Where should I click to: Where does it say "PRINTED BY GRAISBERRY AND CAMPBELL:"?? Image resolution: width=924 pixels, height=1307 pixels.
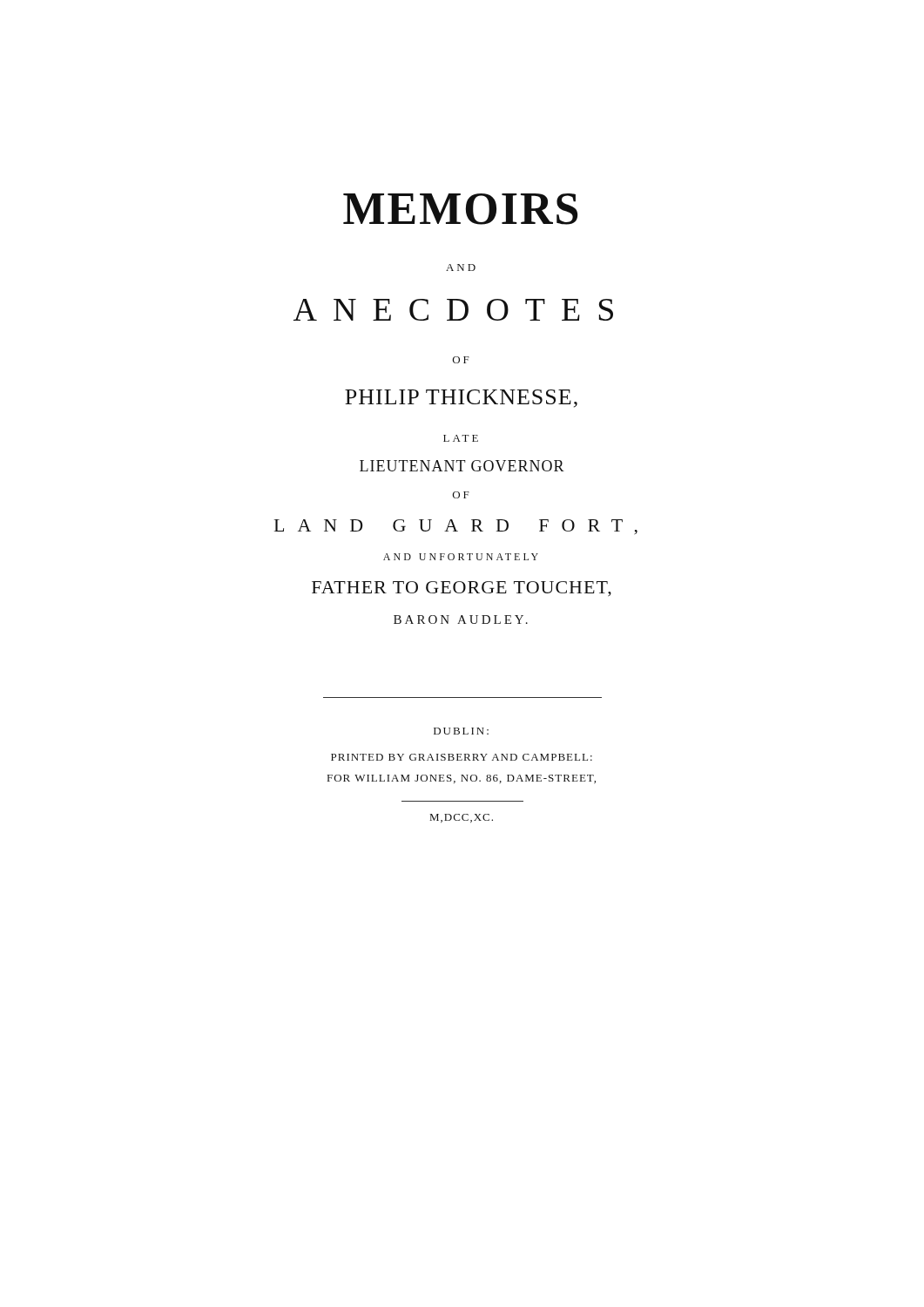point(462,757)
